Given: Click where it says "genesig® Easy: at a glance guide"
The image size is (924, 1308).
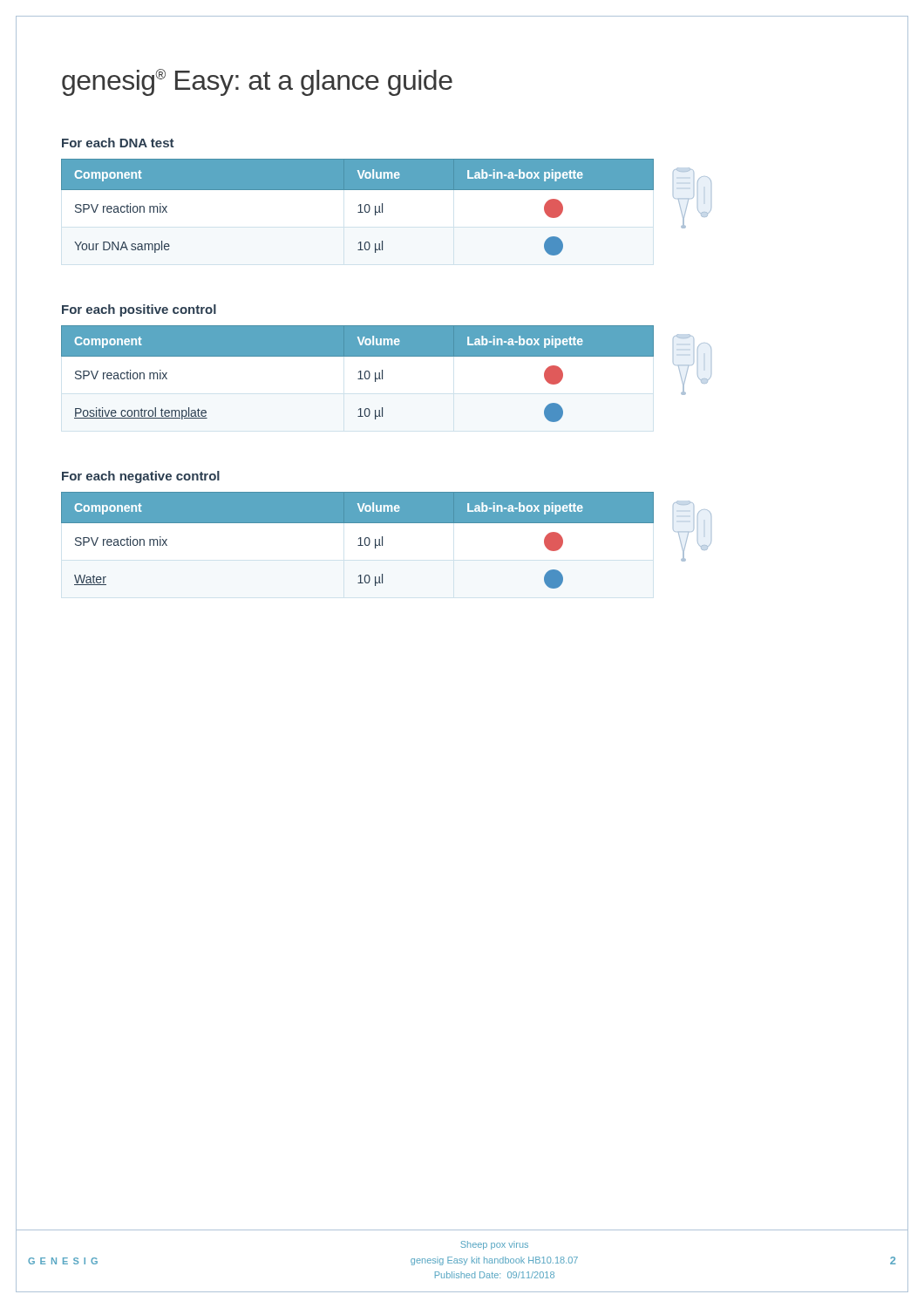Looking at the screenshot, I should coord(462,81).
